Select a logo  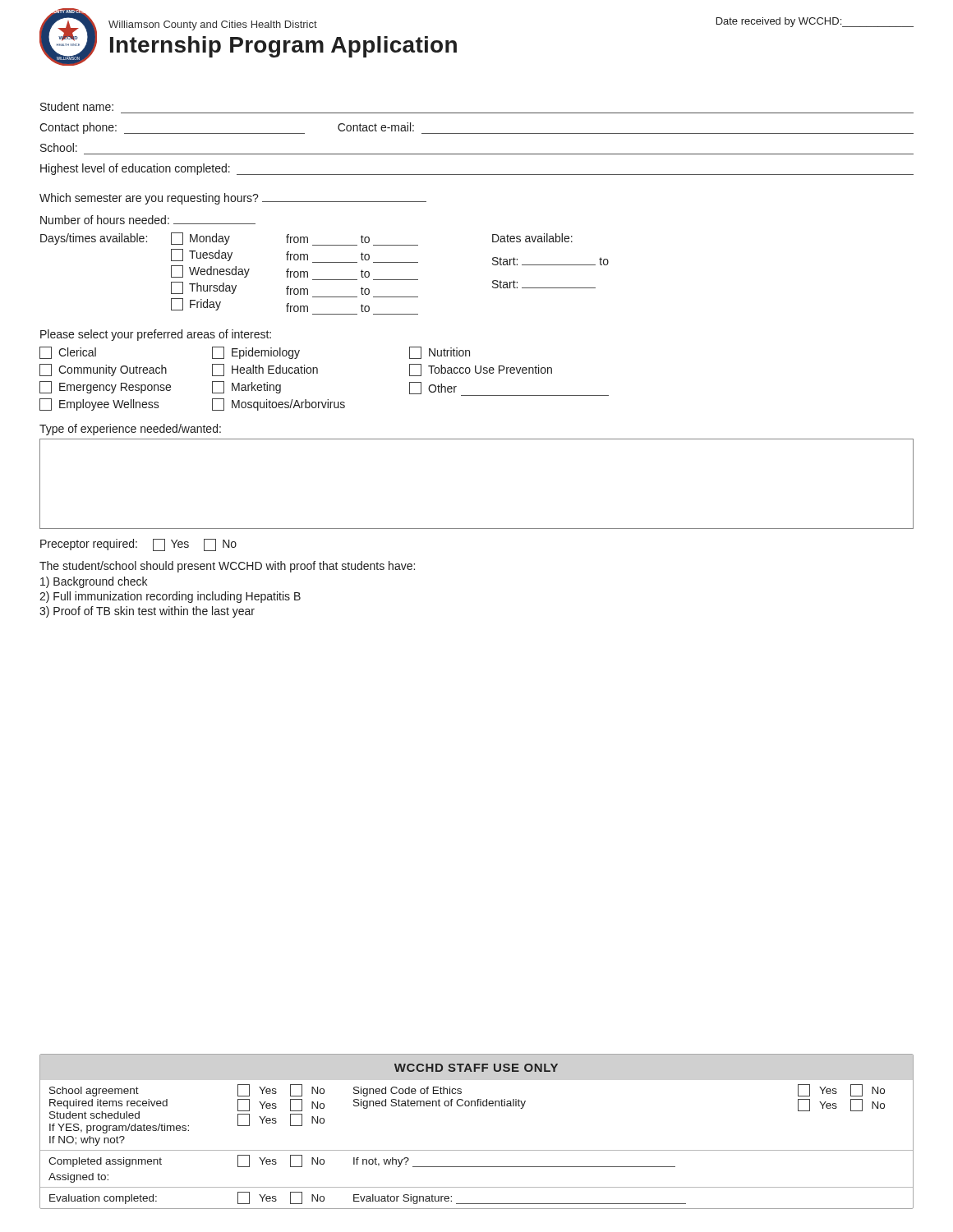(68, 38)
